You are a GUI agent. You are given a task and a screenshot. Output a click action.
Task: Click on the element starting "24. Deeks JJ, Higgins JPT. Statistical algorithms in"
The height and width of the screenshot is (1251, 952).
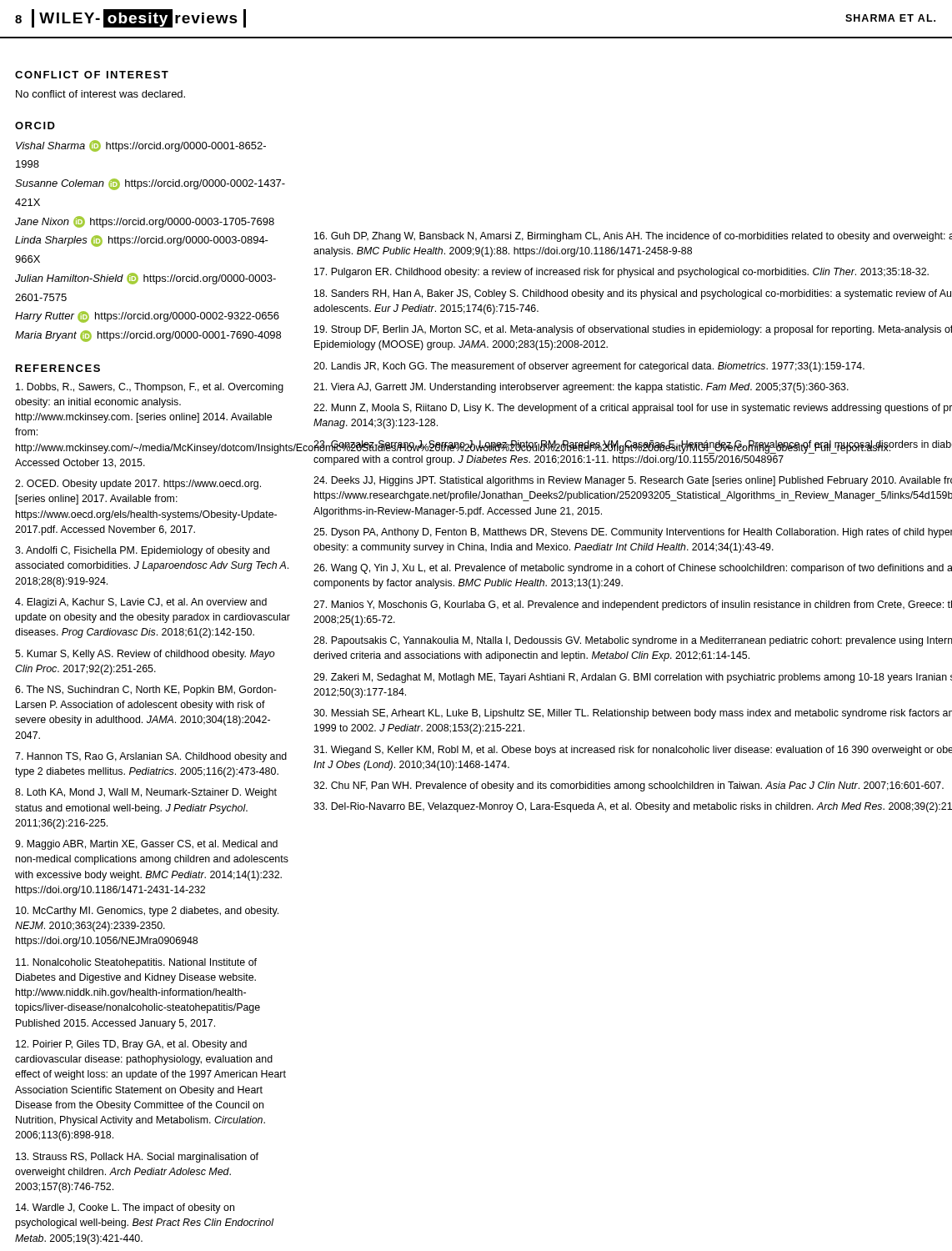tap(633, 496)
